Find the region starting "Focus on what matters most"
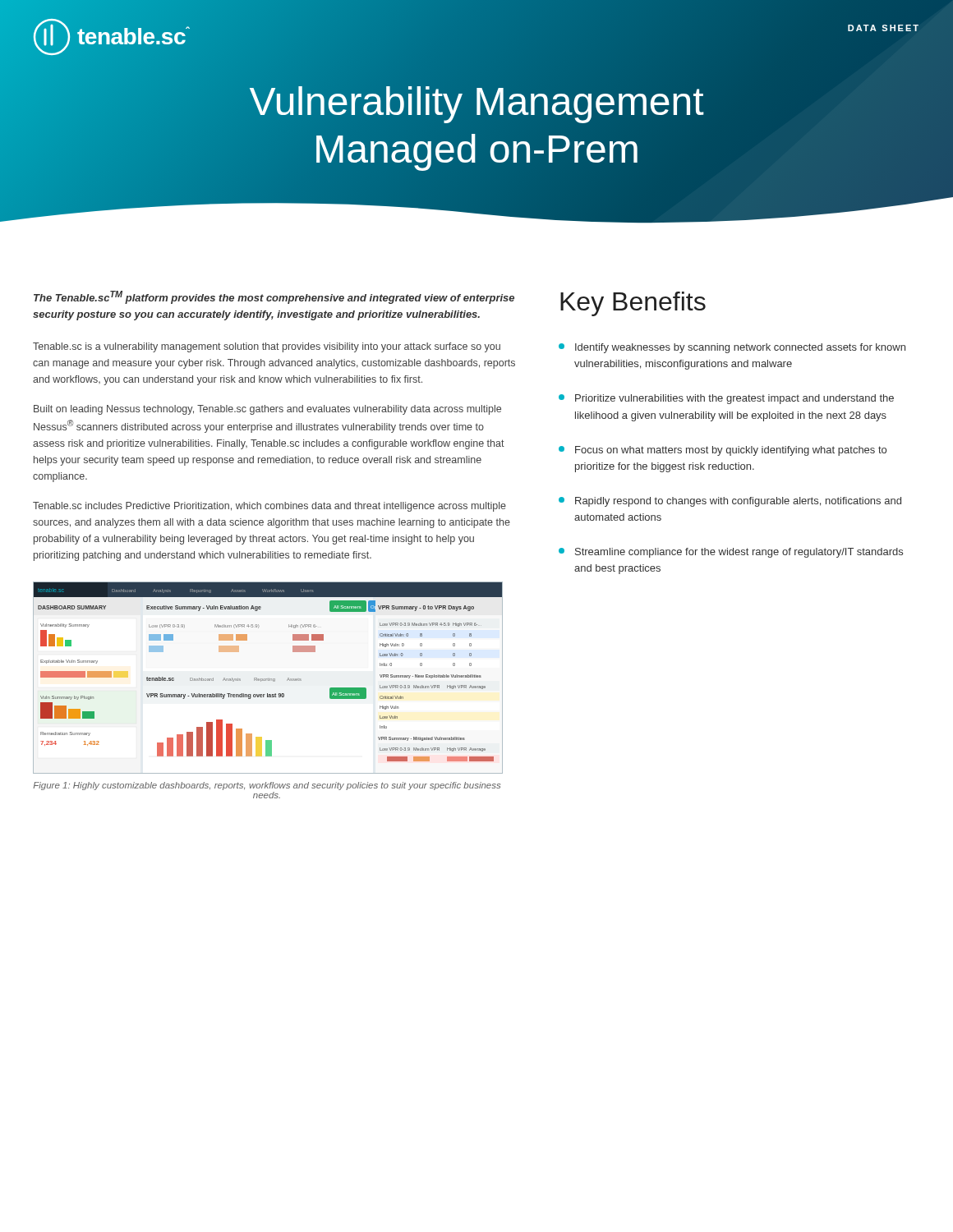 click(x=739, y=458)
